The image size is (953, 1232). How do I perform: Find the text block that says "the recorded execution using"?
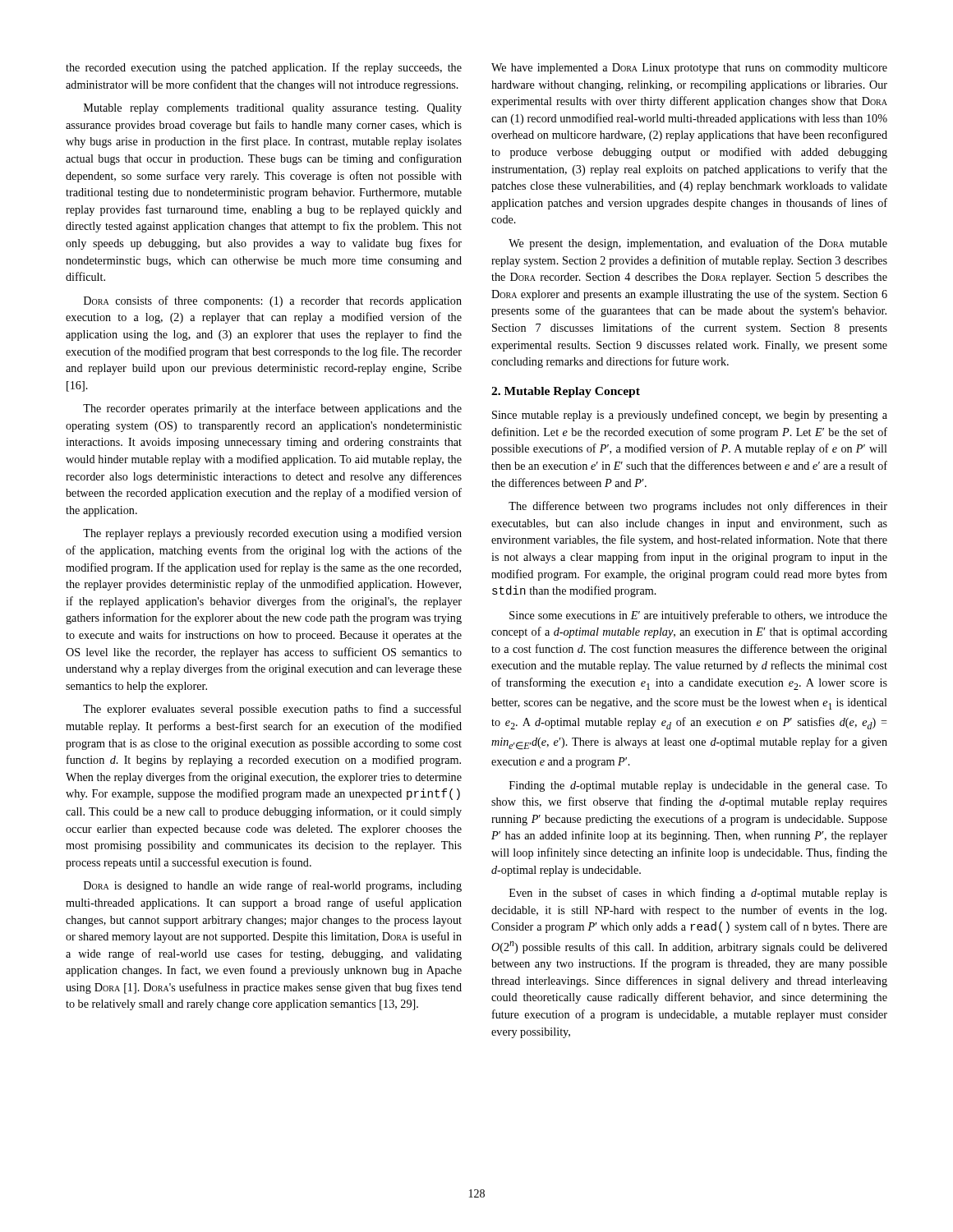coord(264,536)
